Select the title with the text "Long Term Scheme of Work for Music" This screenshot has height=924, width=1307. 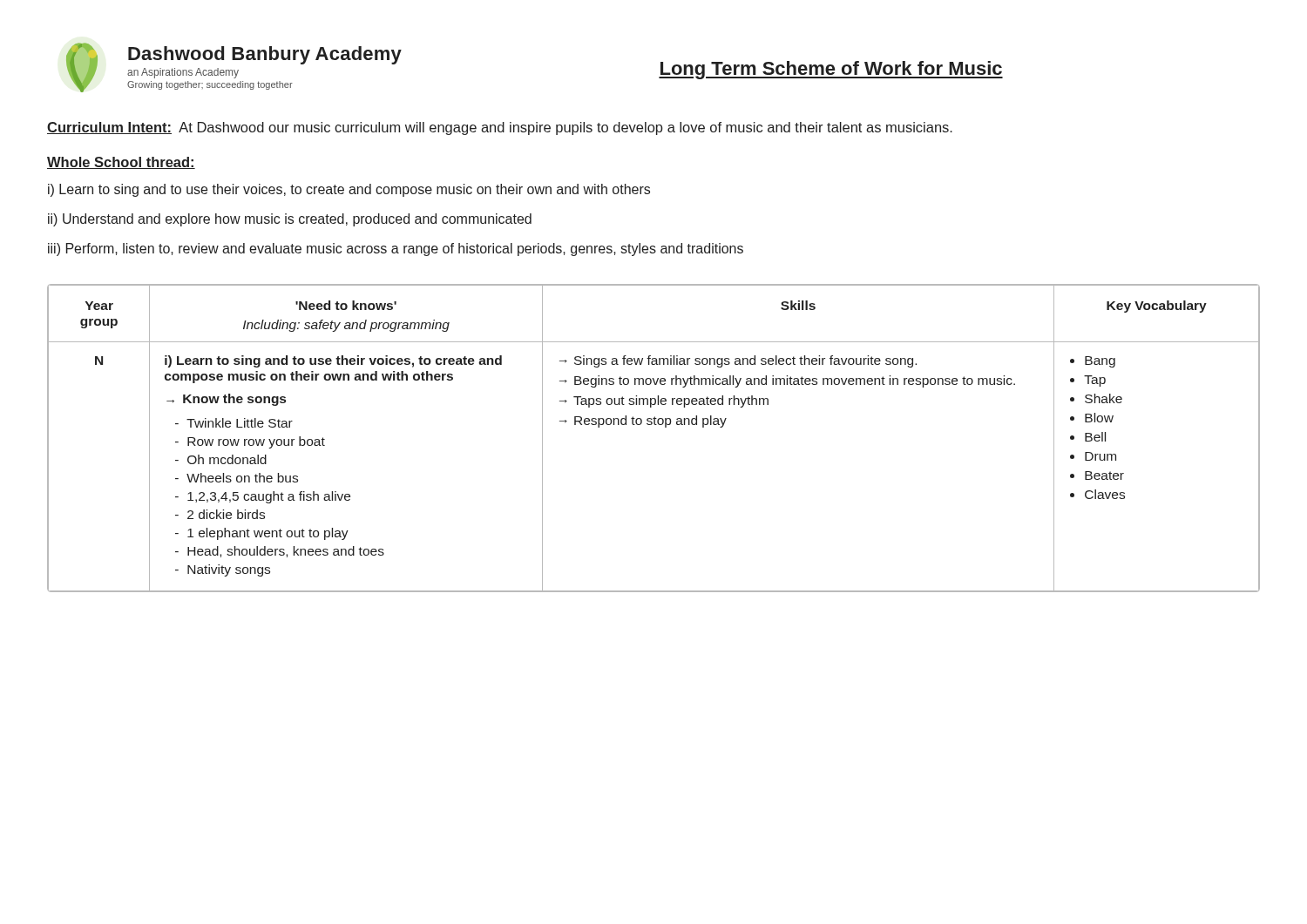(x=831, y=68)
